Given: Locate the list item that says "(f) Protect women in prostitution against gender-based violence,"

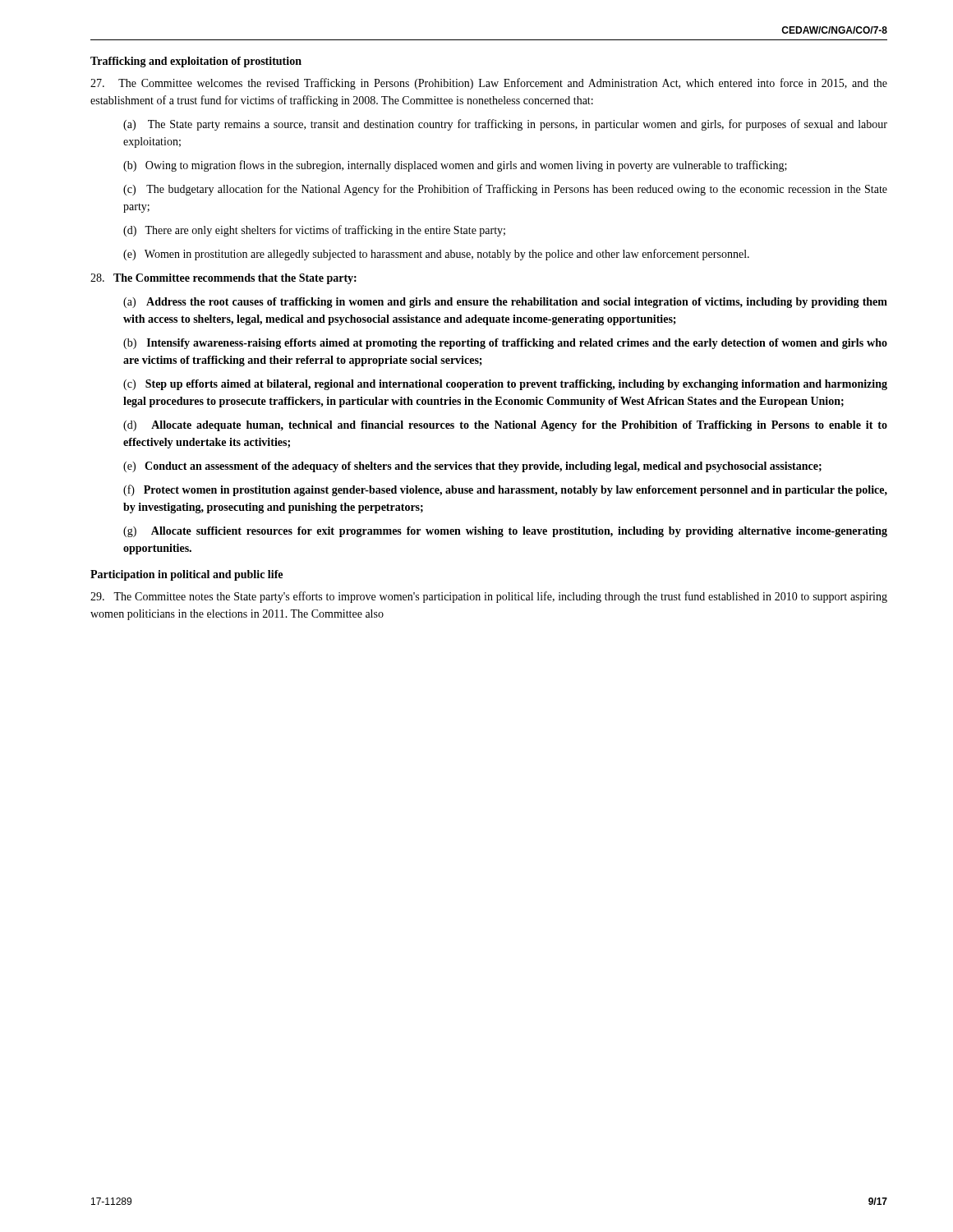Looking at the screenshot, I should click(x=505, y=499).
